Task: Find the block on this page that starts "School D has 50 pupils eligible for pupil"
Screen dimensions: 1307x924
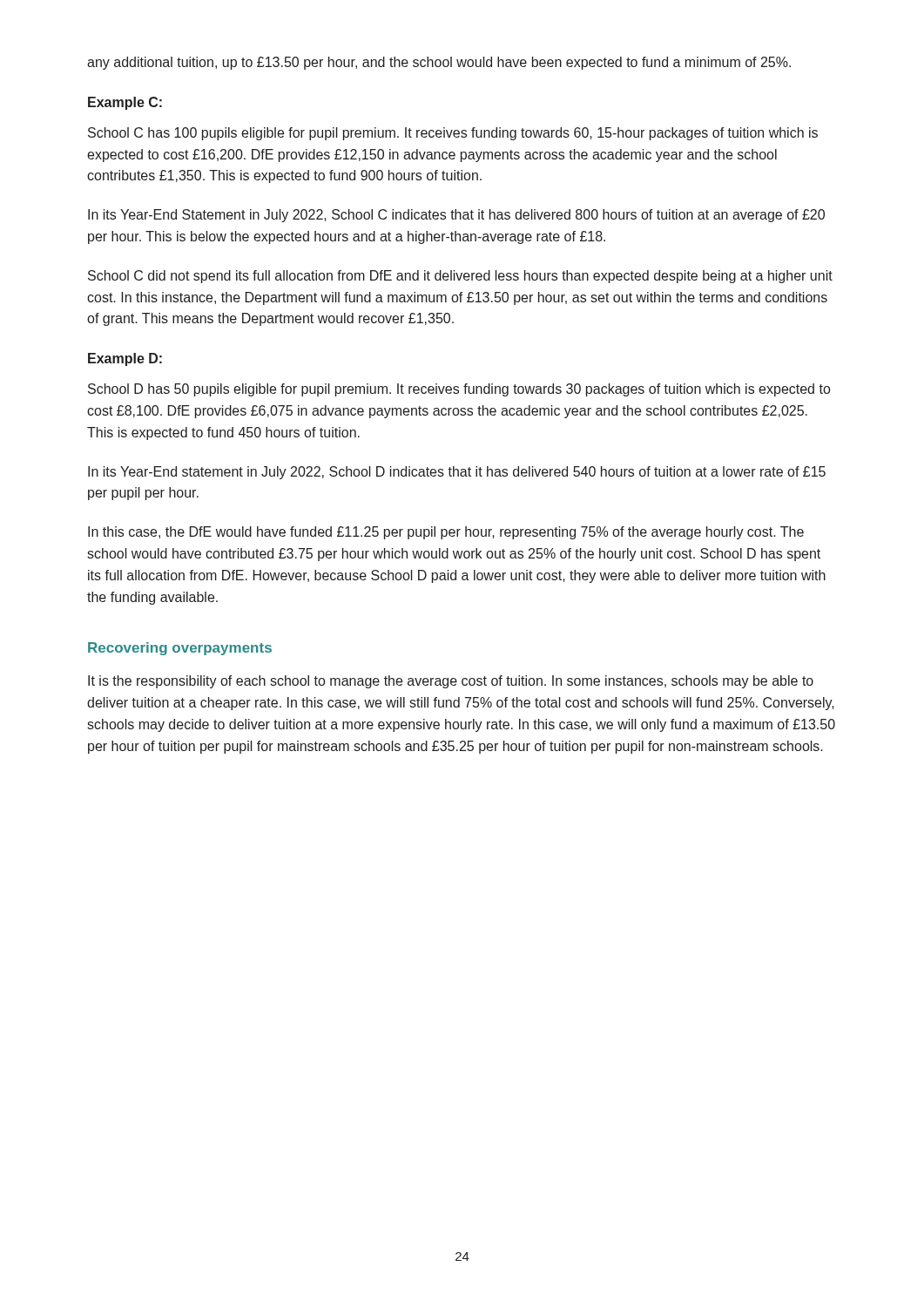Action: (459, 411)
